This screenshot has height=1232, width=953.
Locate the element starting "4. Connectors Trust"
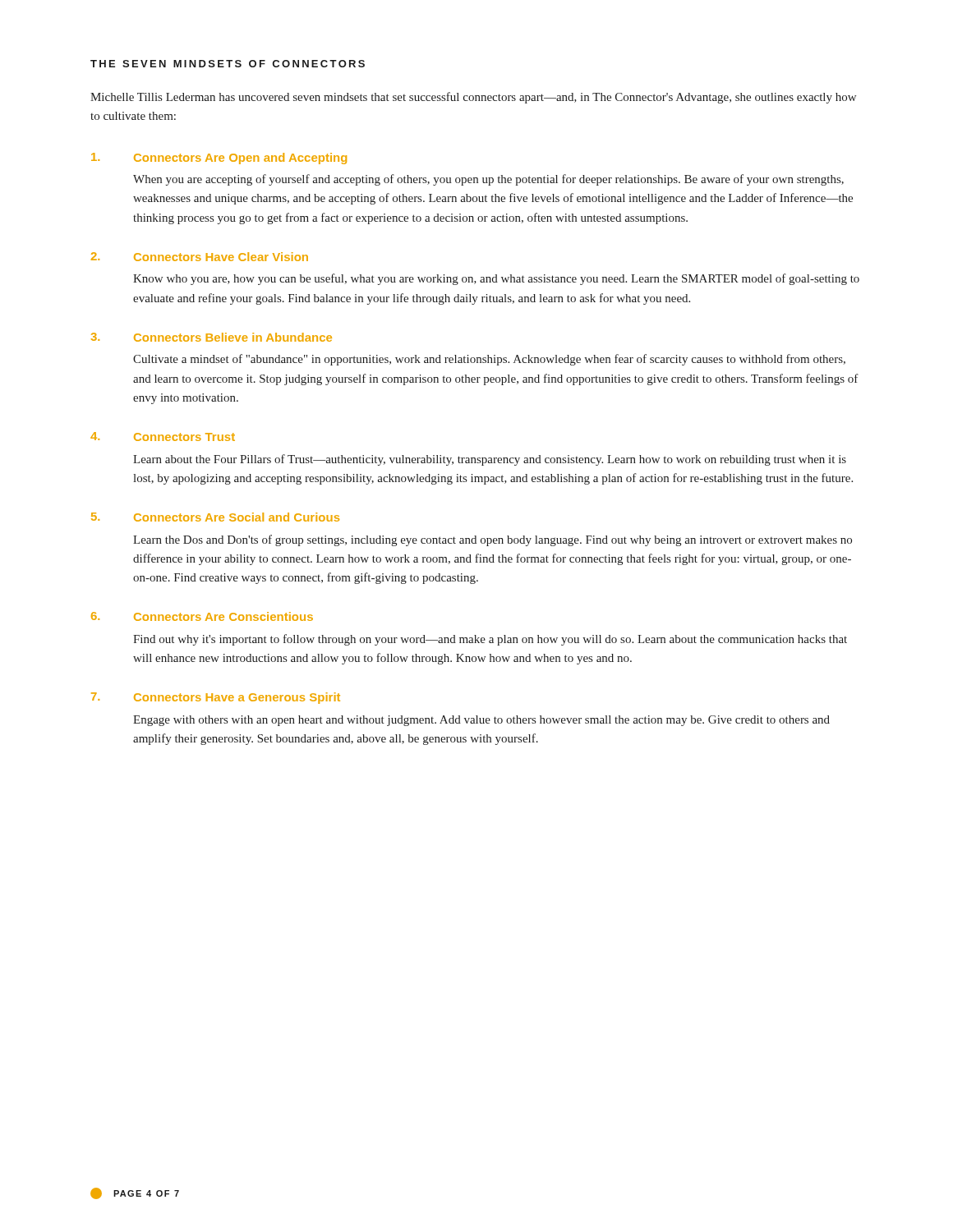tap(476, 458)
